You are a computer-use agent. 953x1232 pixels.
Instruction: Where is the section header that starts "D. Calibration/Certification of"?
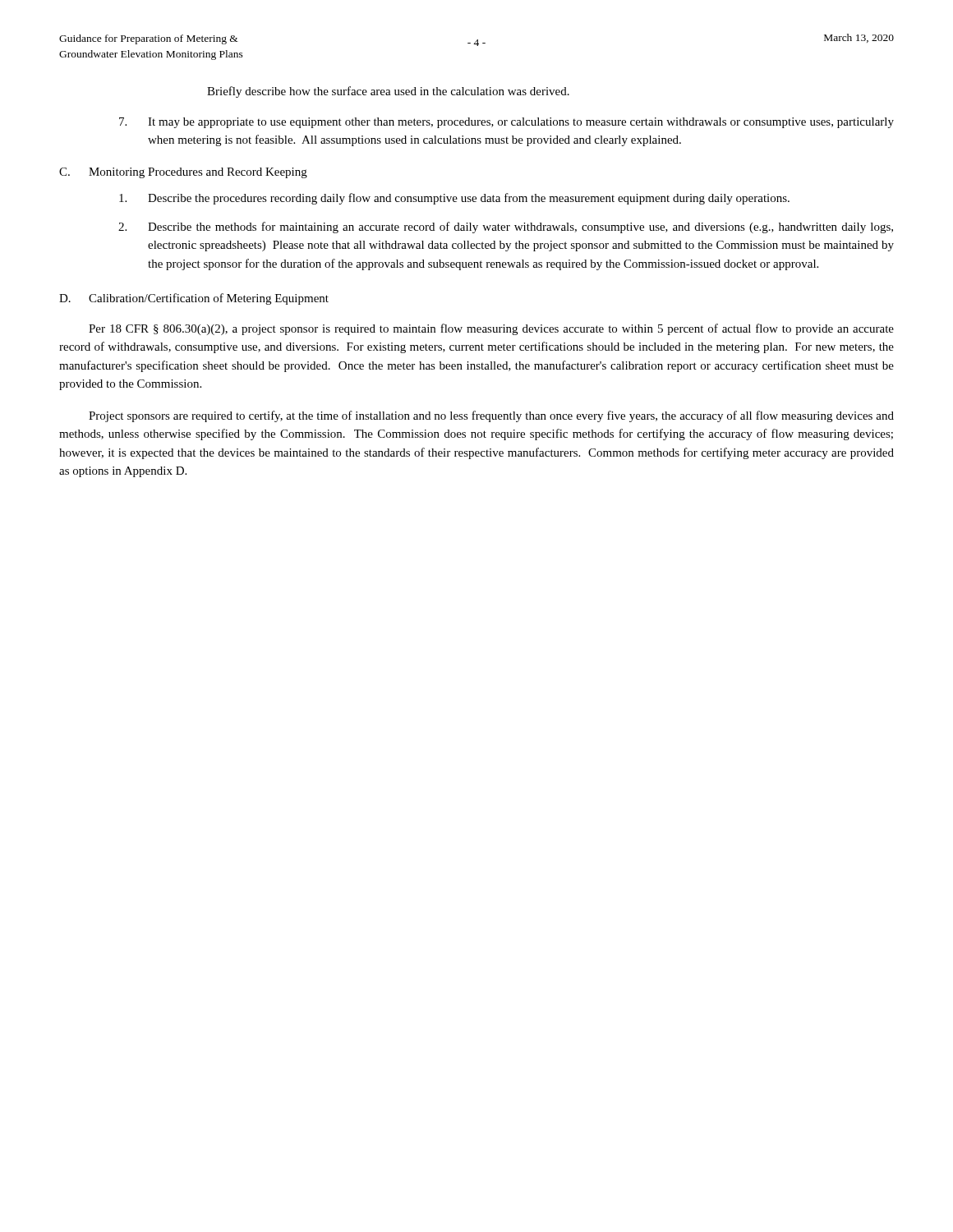(194, 299)
